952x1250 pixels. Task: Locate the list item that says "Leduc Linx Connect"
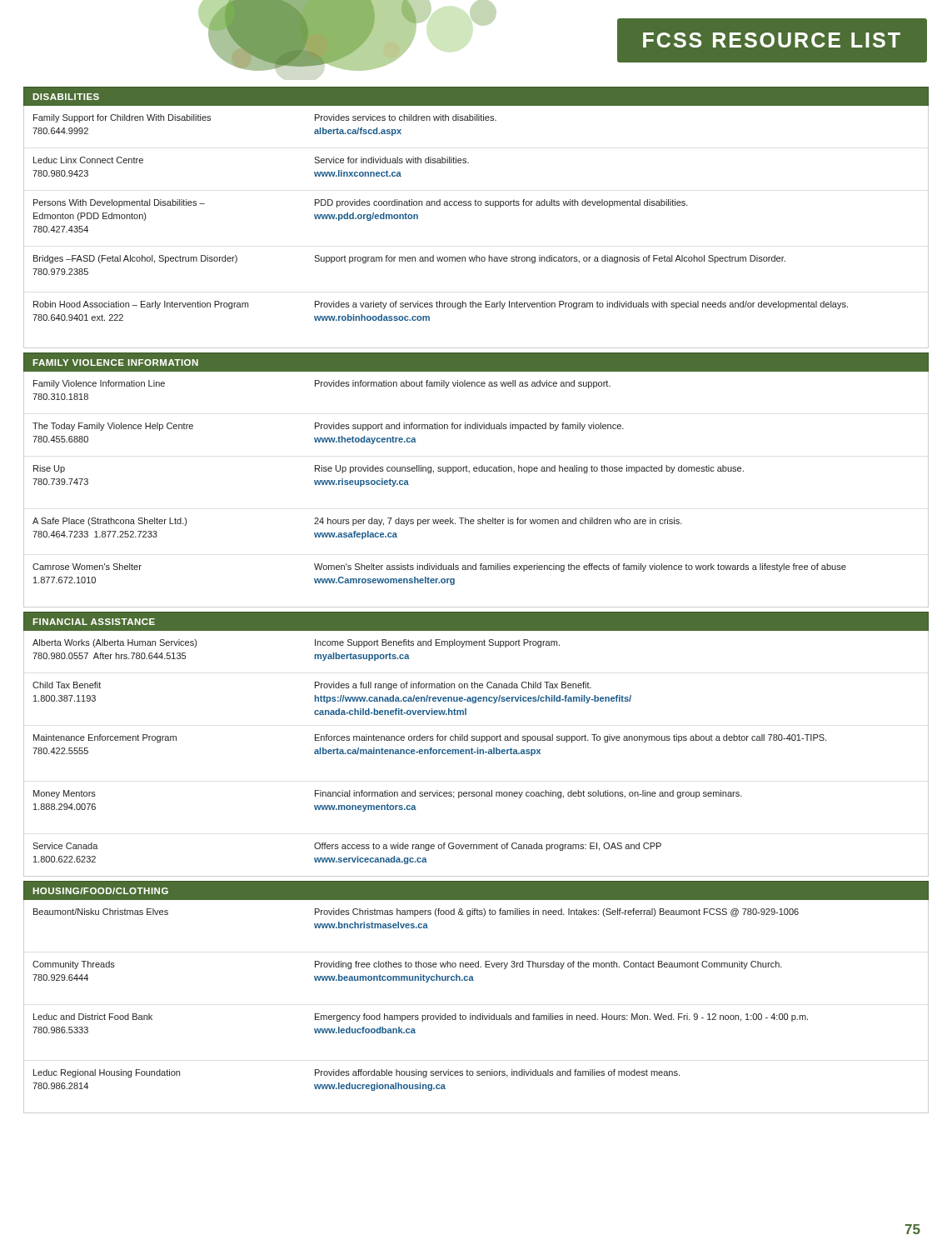coord(476,169)
